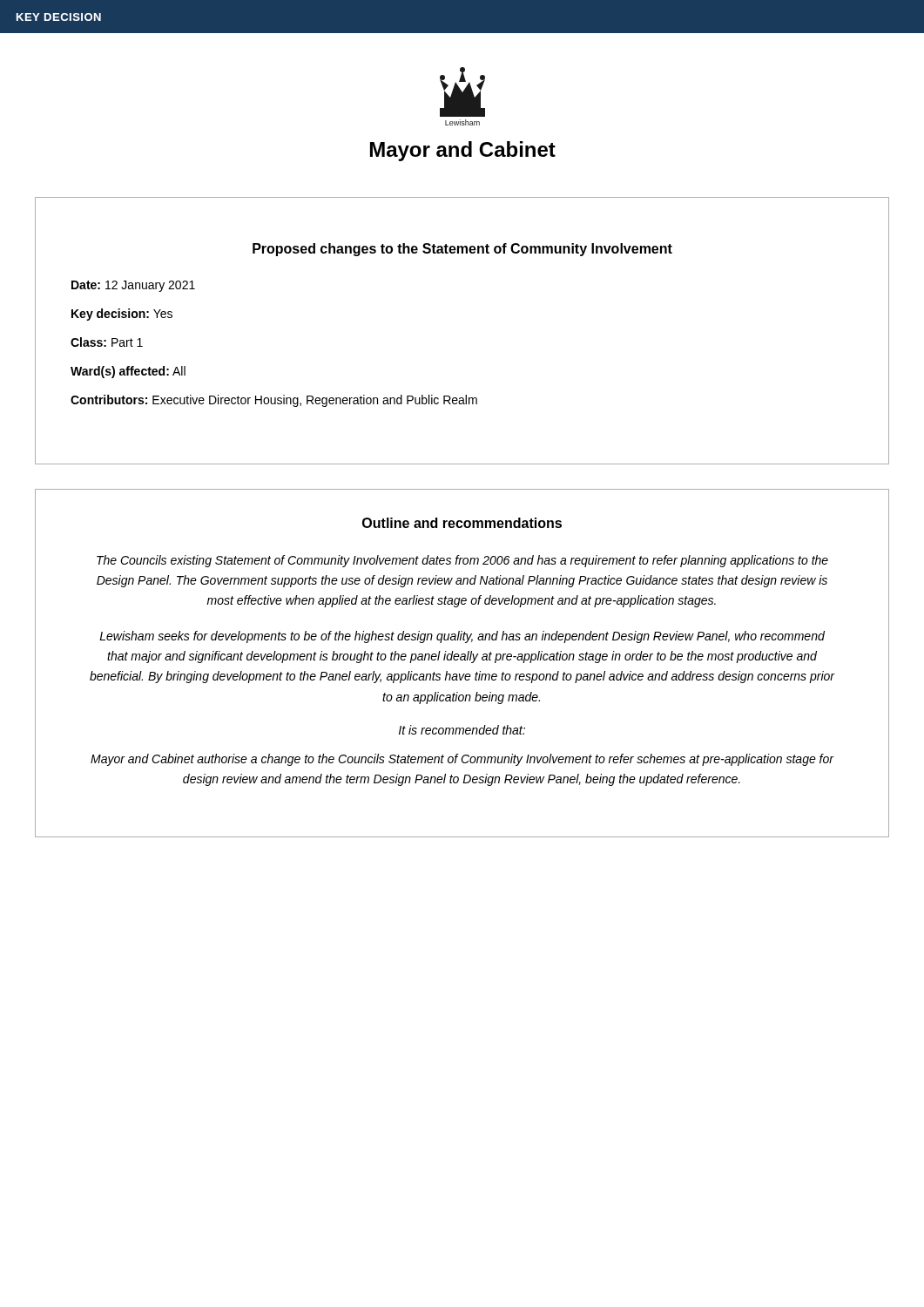Find the logo
The height and width of the screenshot is (1307, 924).
click(x=462, y=99)
